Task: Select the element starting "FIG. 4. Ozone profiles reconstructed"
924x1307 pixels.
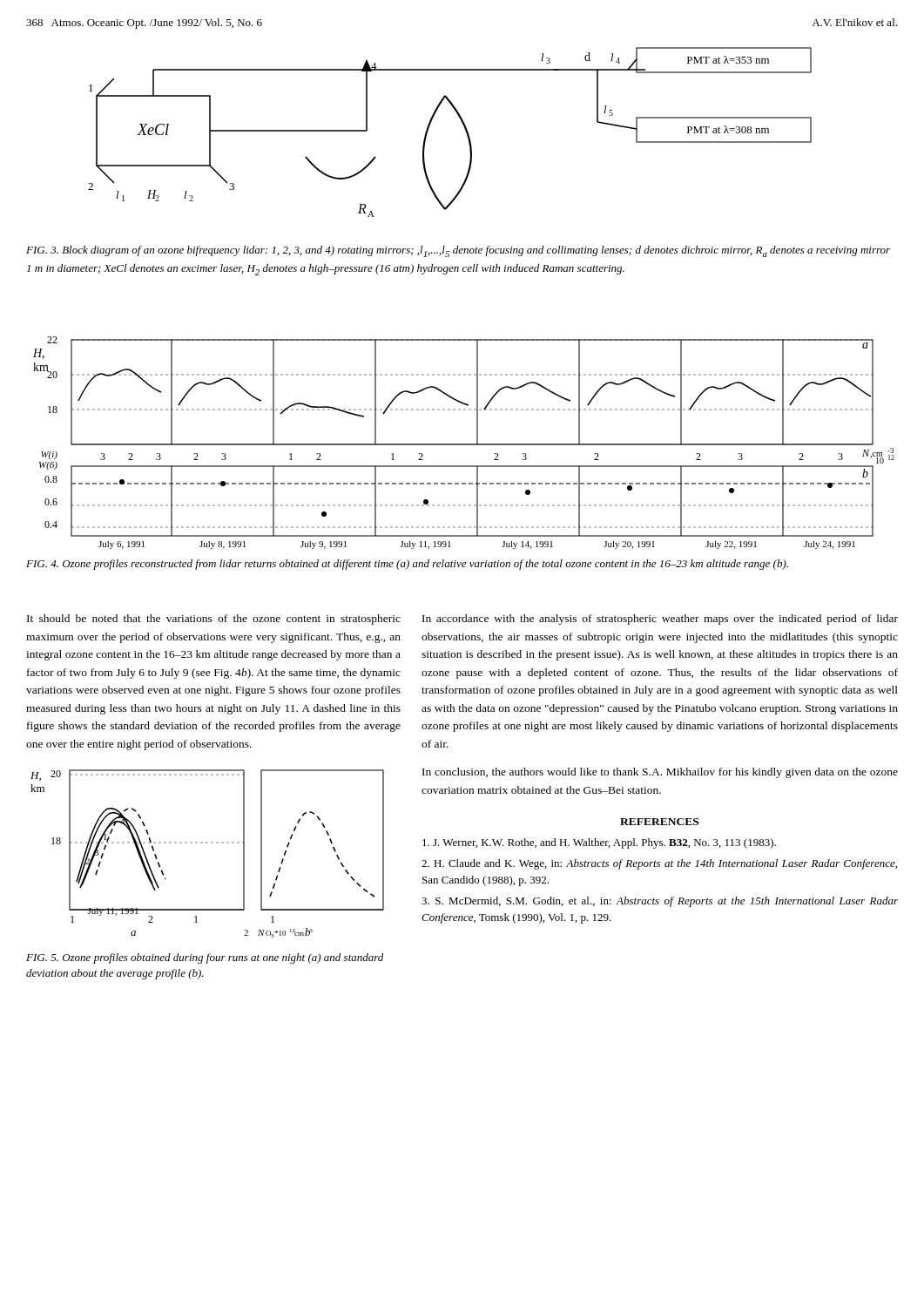Action: point(408,563)
